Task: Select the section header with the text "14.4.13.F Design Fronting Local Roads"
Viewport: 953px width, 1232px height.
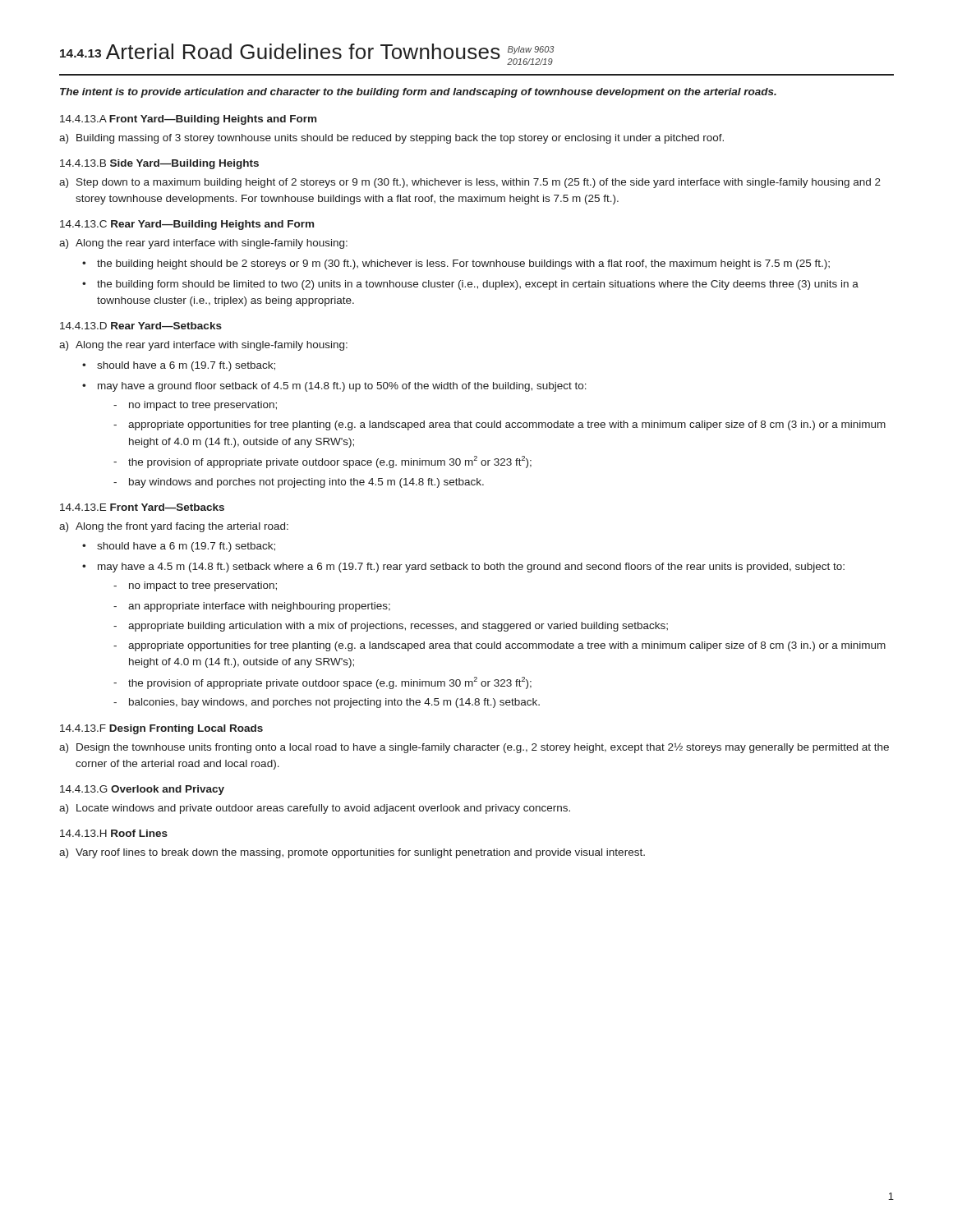Action: point(161,728)
